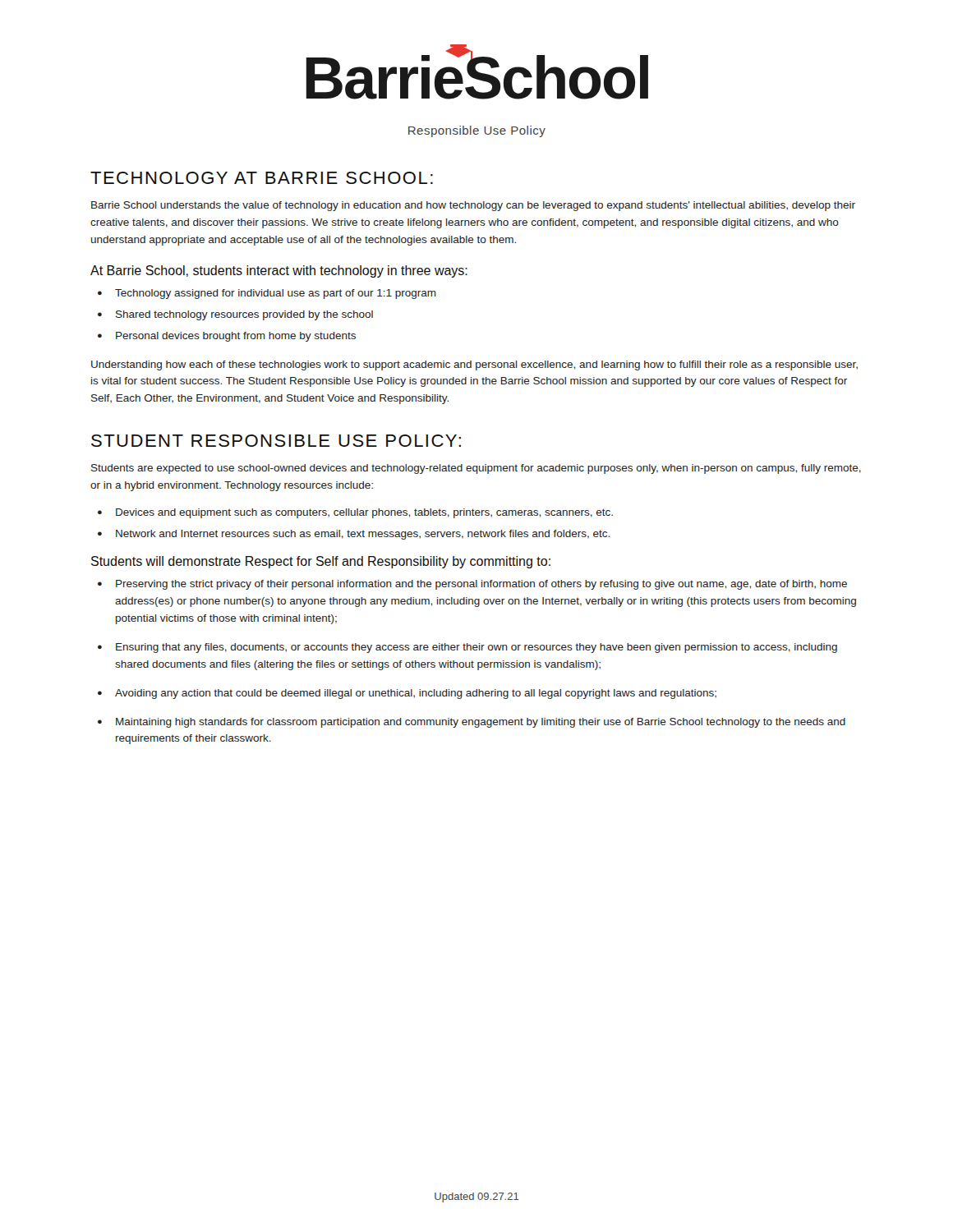Find the list item that reads "Preserving the strict privacy"
Image resolution: width=953 pixels, height=1232 pixels.
click(x=486, y=601)
